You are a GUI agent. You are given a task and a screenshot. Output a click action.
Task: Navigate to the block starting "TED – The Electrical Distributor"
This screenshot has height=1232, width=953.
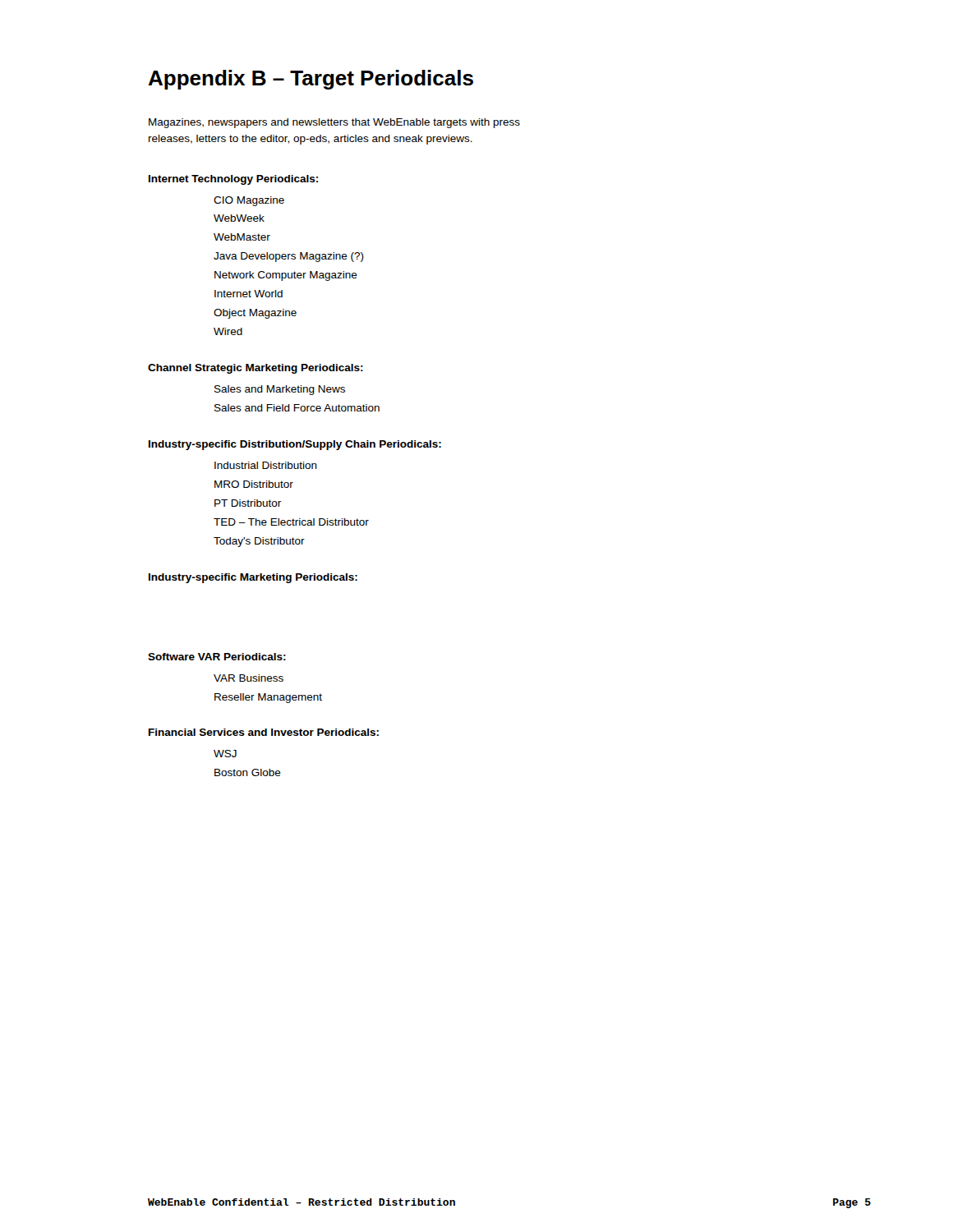point(291,522)
